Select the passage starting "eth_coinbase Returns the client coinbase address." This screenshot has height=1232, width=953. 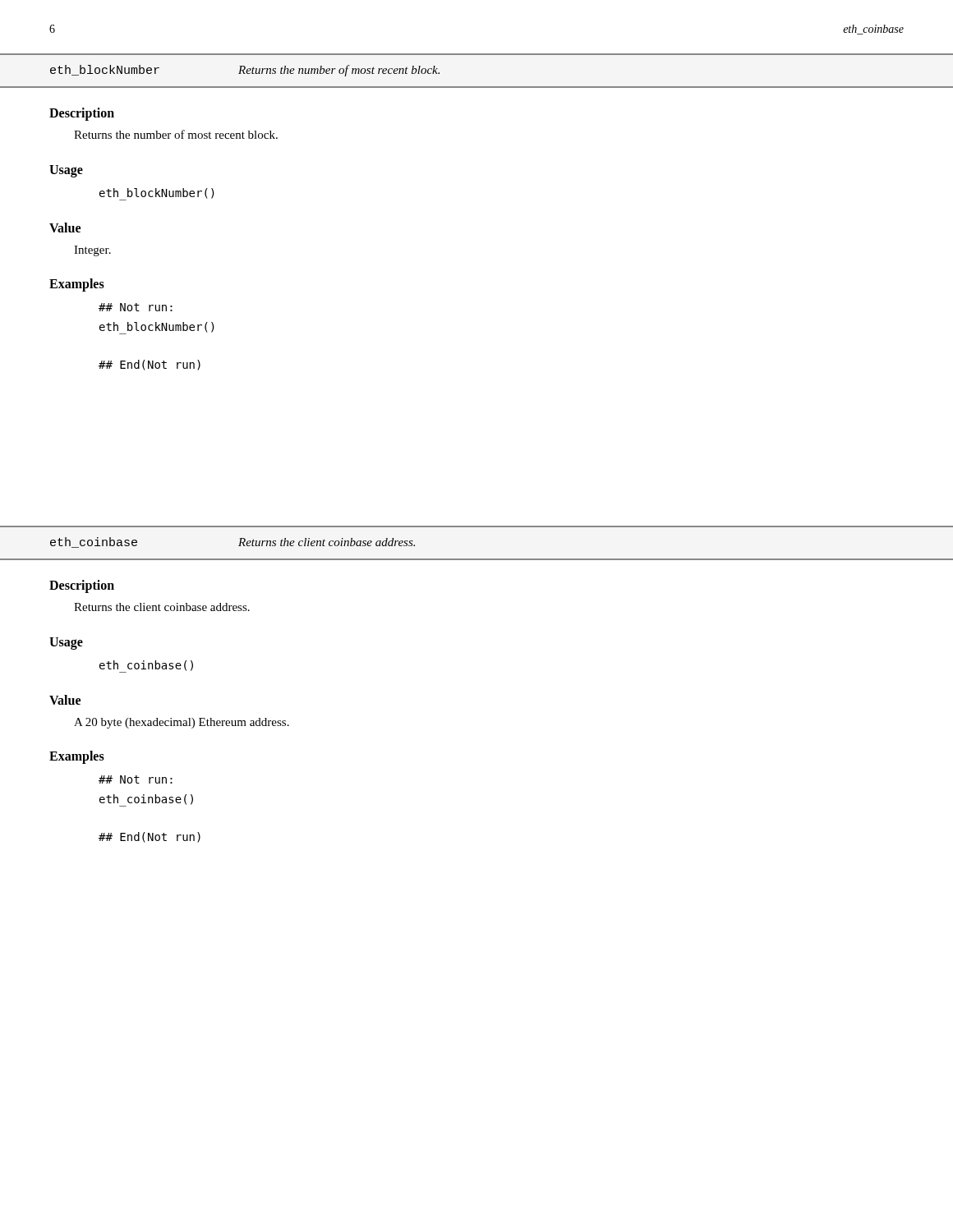pyautogui.click(x=88, y=542)
